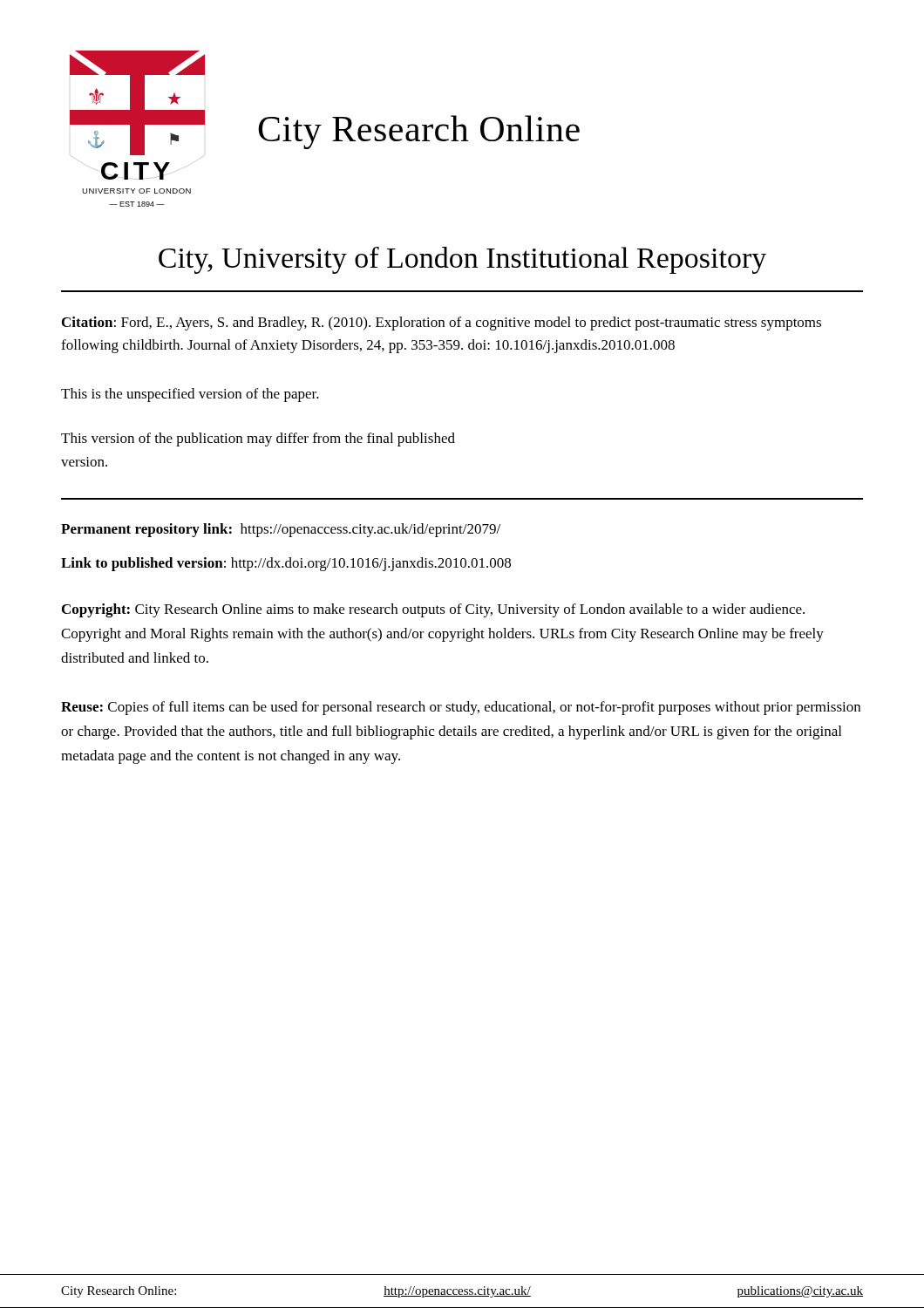924x1308 pixels.
Task: Locate the text starting "City, University of London Institutional Repository"
Action: (x=462, y=258)
